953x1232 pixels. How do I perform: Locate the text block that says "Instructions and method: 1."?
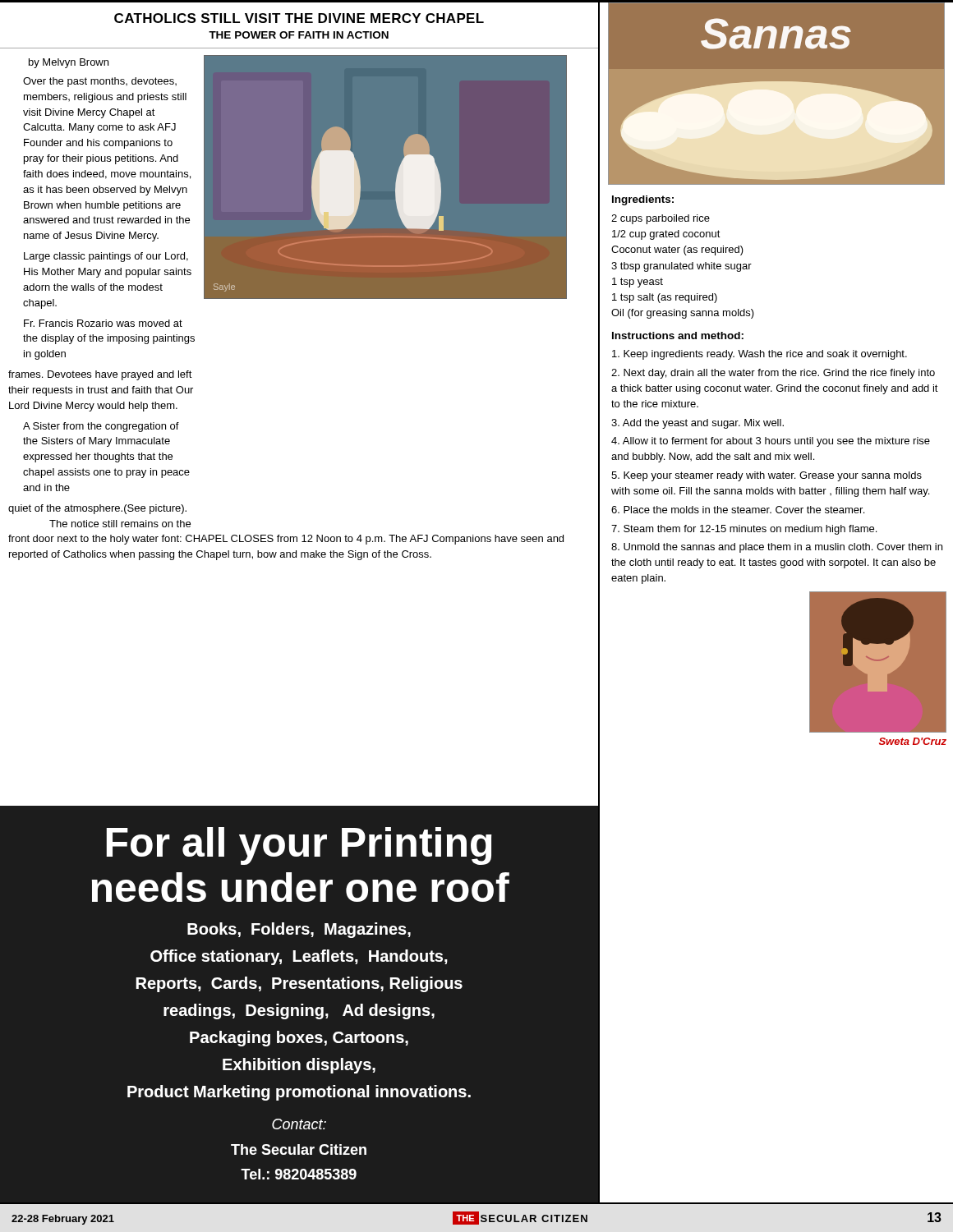pyautogui.click(x=777, y=457)
